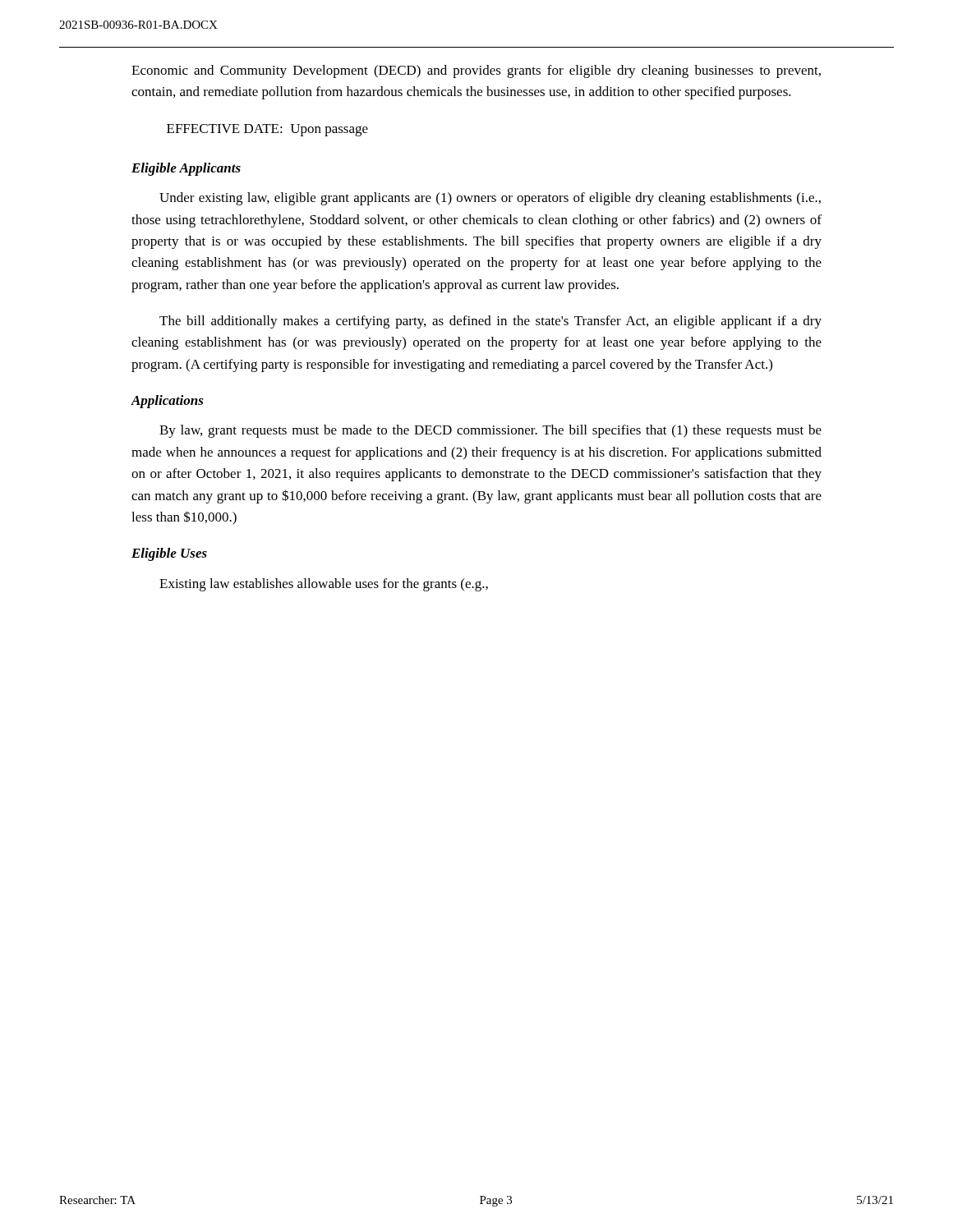Point to the block beginning "Existing law establishes allowable uses for the grants"
The width and height of the screenshot is (953, 1232).
point(324,583)
